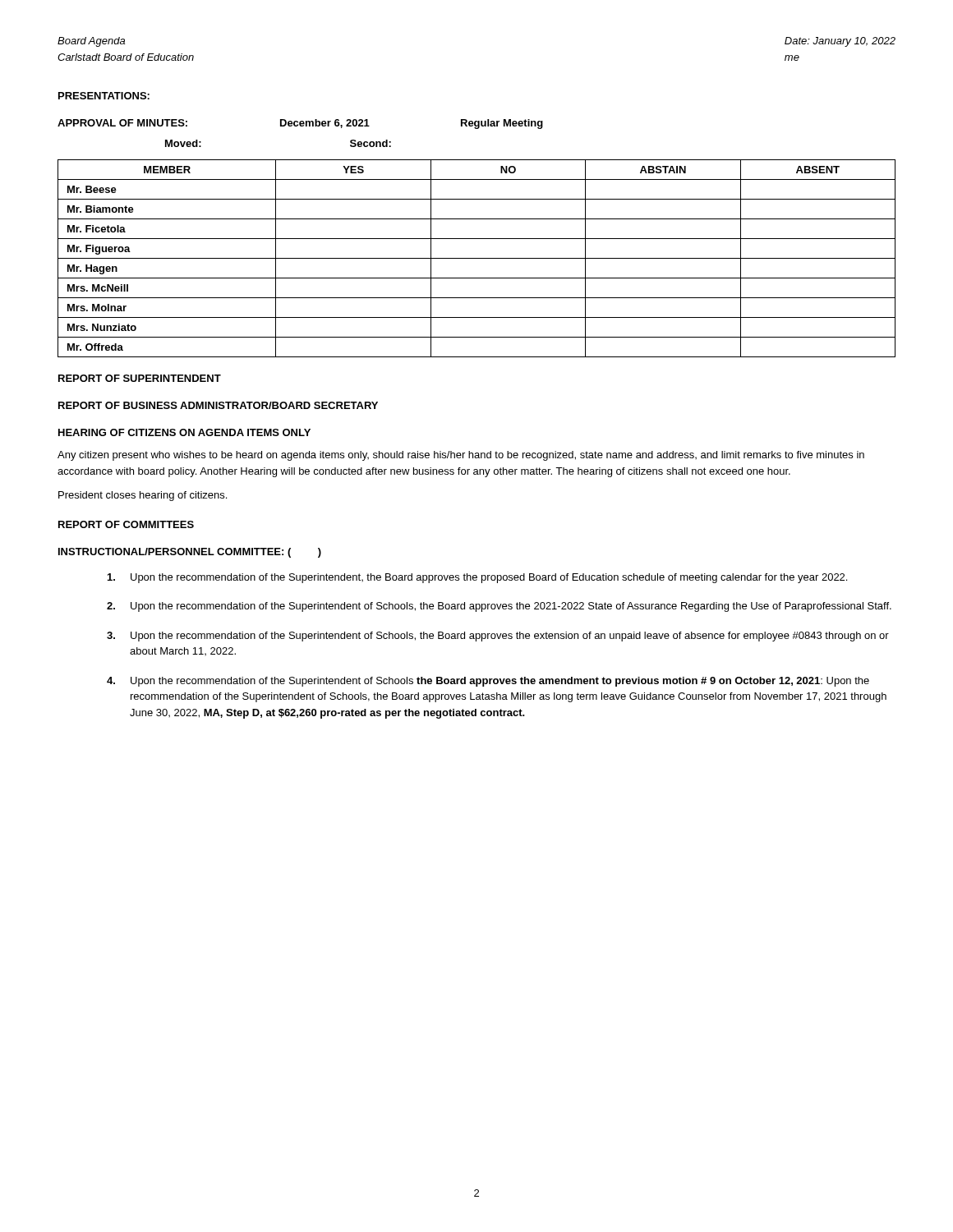953x1232 pixels.
Task: Select the text block starting "APPROVAL OF MINUTES: December 6,"
Action: pyautogui.click(x=300, y=123)
